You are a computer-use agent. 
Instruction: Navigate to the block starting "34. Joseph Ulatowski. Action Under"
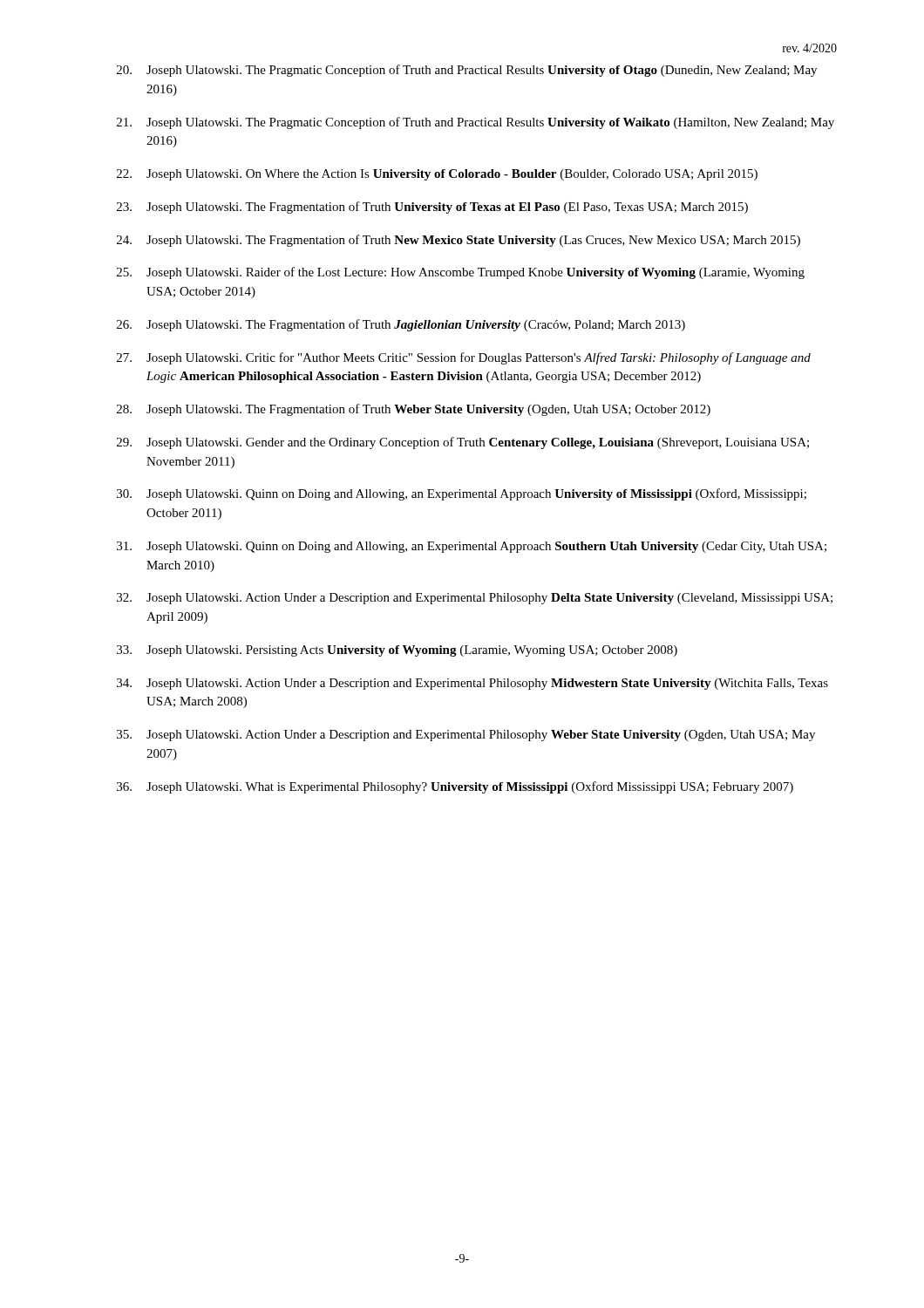[x=462, y=693]
